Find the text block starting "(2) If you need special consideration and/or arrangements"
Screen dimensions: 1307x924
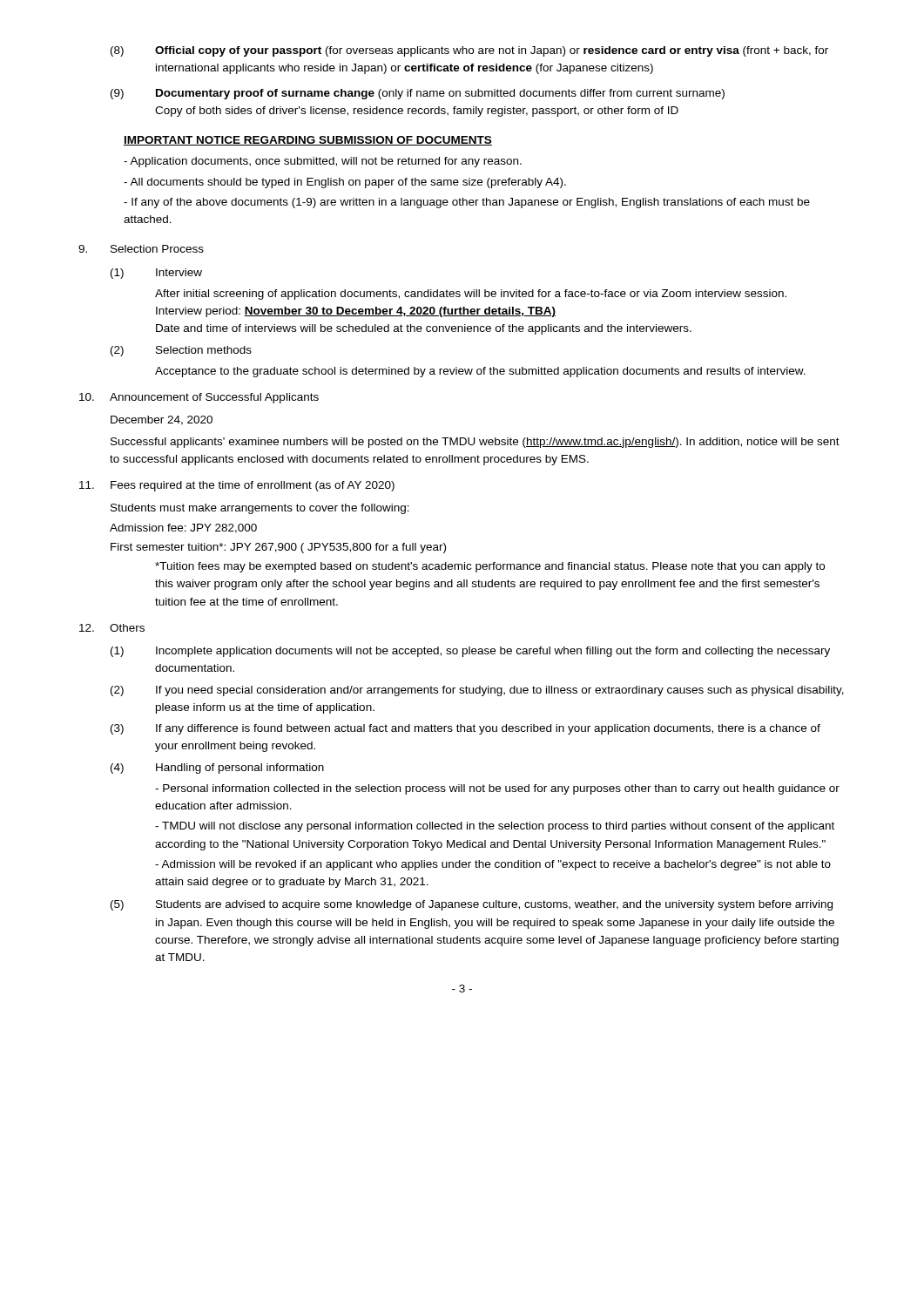[x=462, y=699]
